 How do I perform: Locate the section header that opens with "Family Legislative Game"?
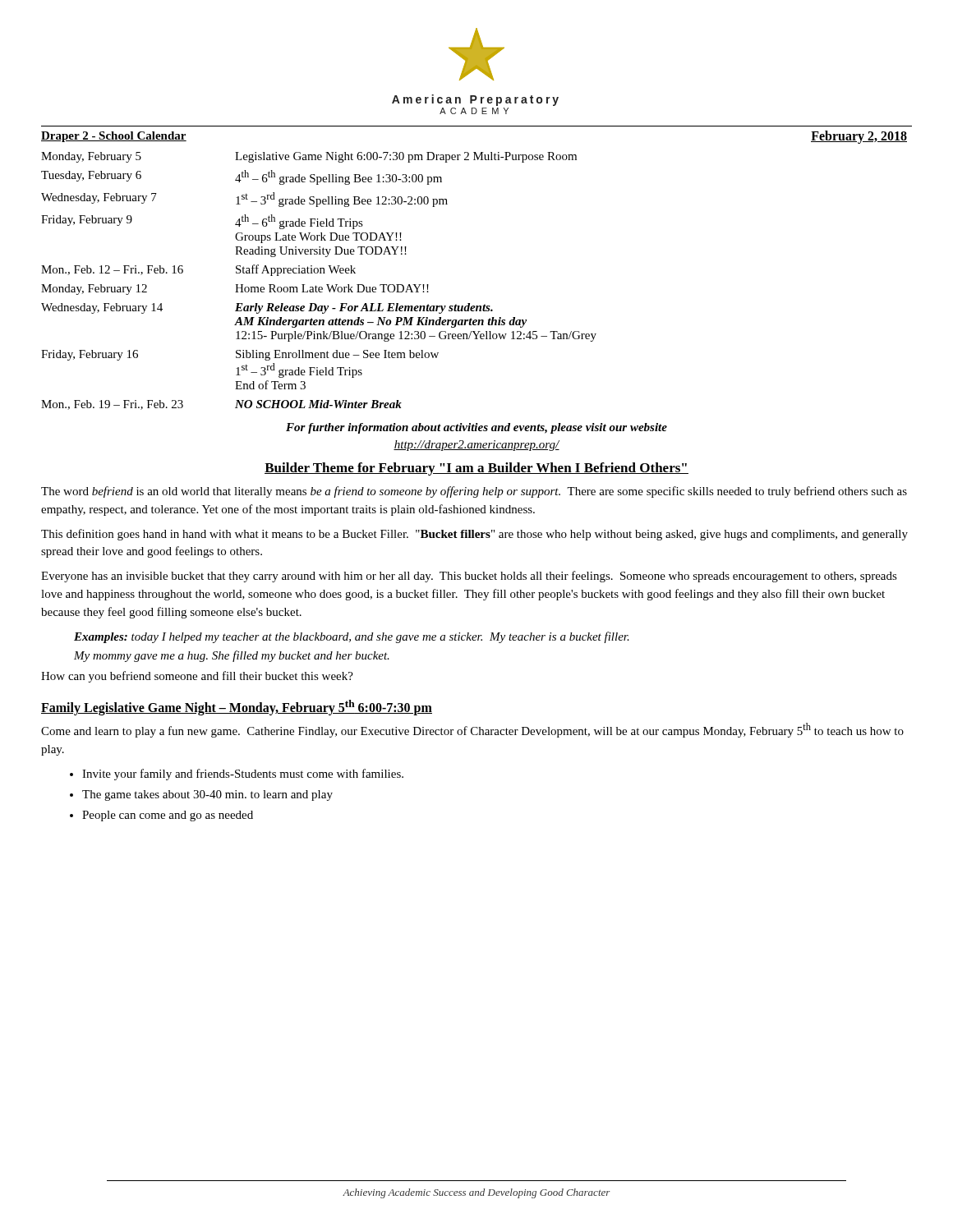(237, 706)
